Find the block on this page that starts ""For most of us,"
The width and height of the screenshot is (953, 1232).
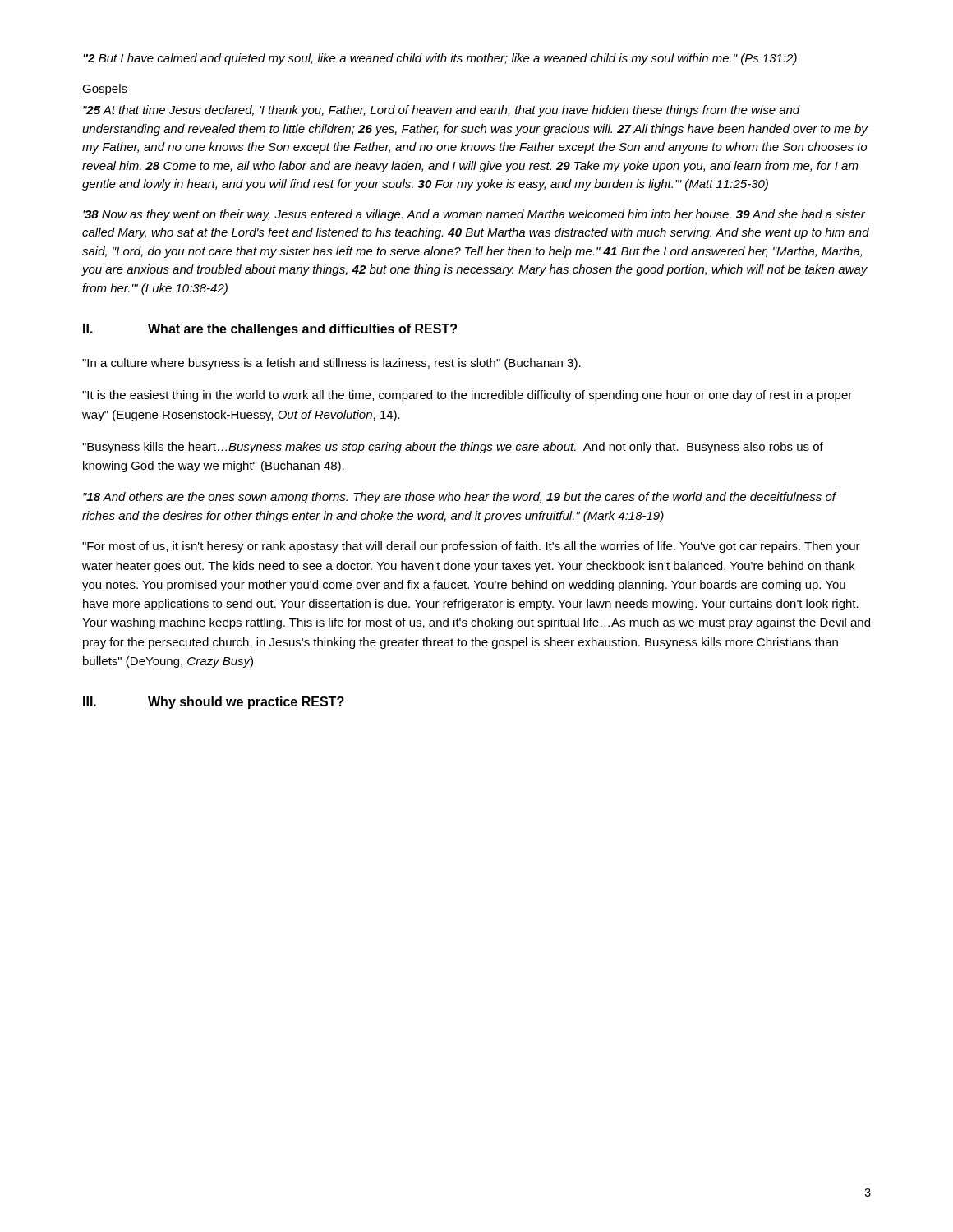[x=476, y=603]
